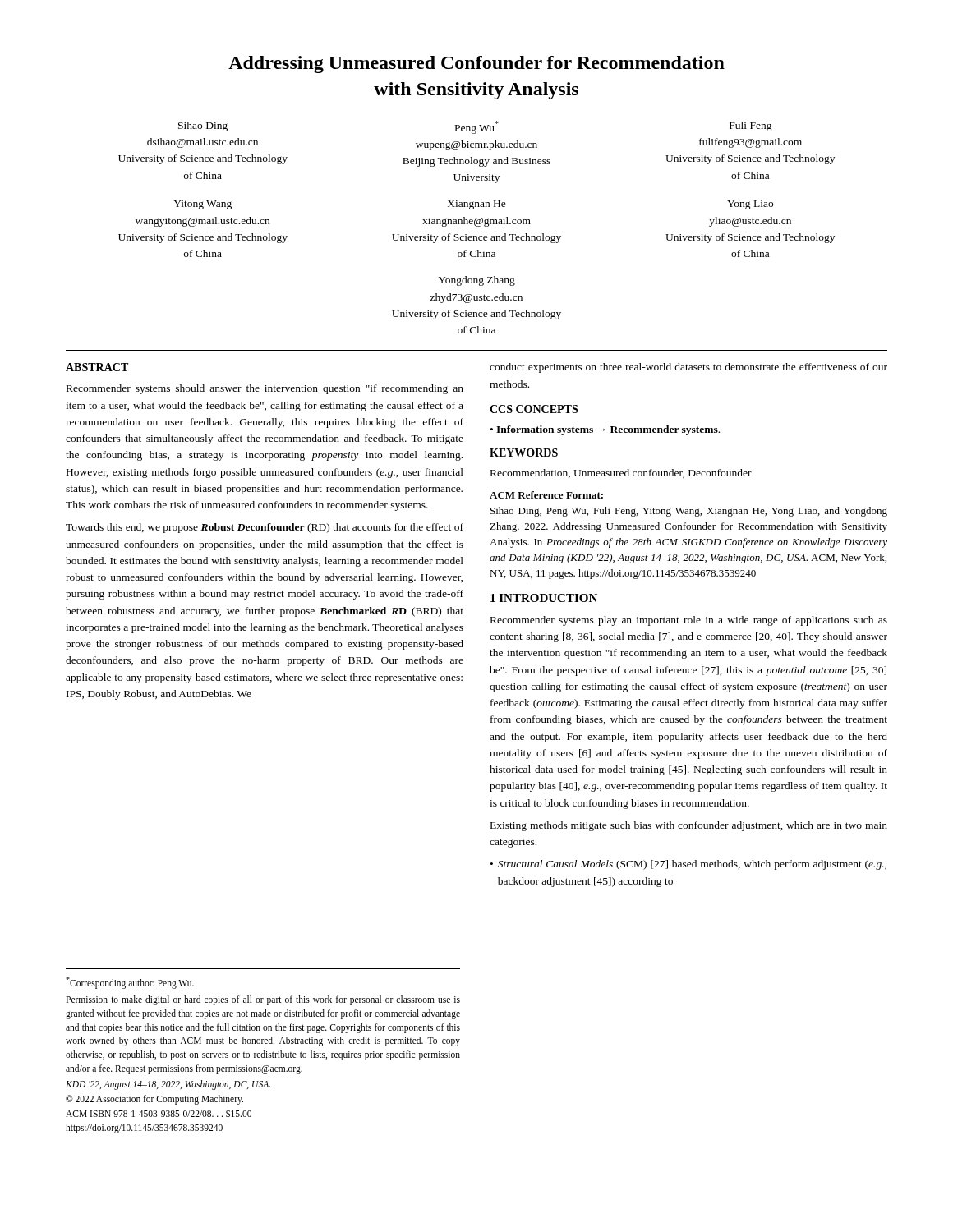This screenshot has width=953, height=1232.
Task: Locate the footnote with the text "Corresponding author: Peng Wu. Permission to make"
Action: coord(263,1054)
